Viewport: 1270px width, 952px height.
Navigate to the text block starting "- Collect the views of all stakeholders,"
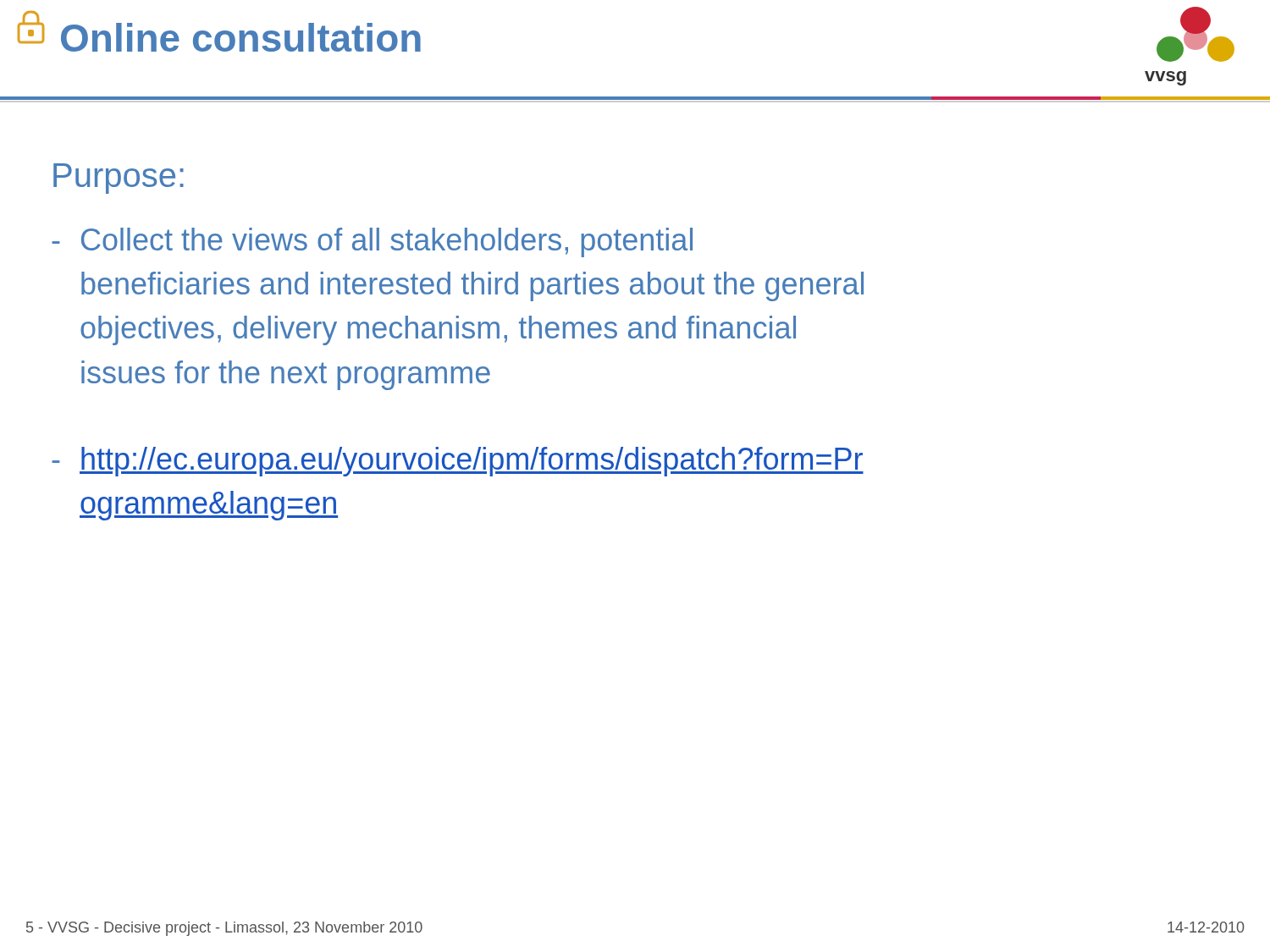point(458,307)
